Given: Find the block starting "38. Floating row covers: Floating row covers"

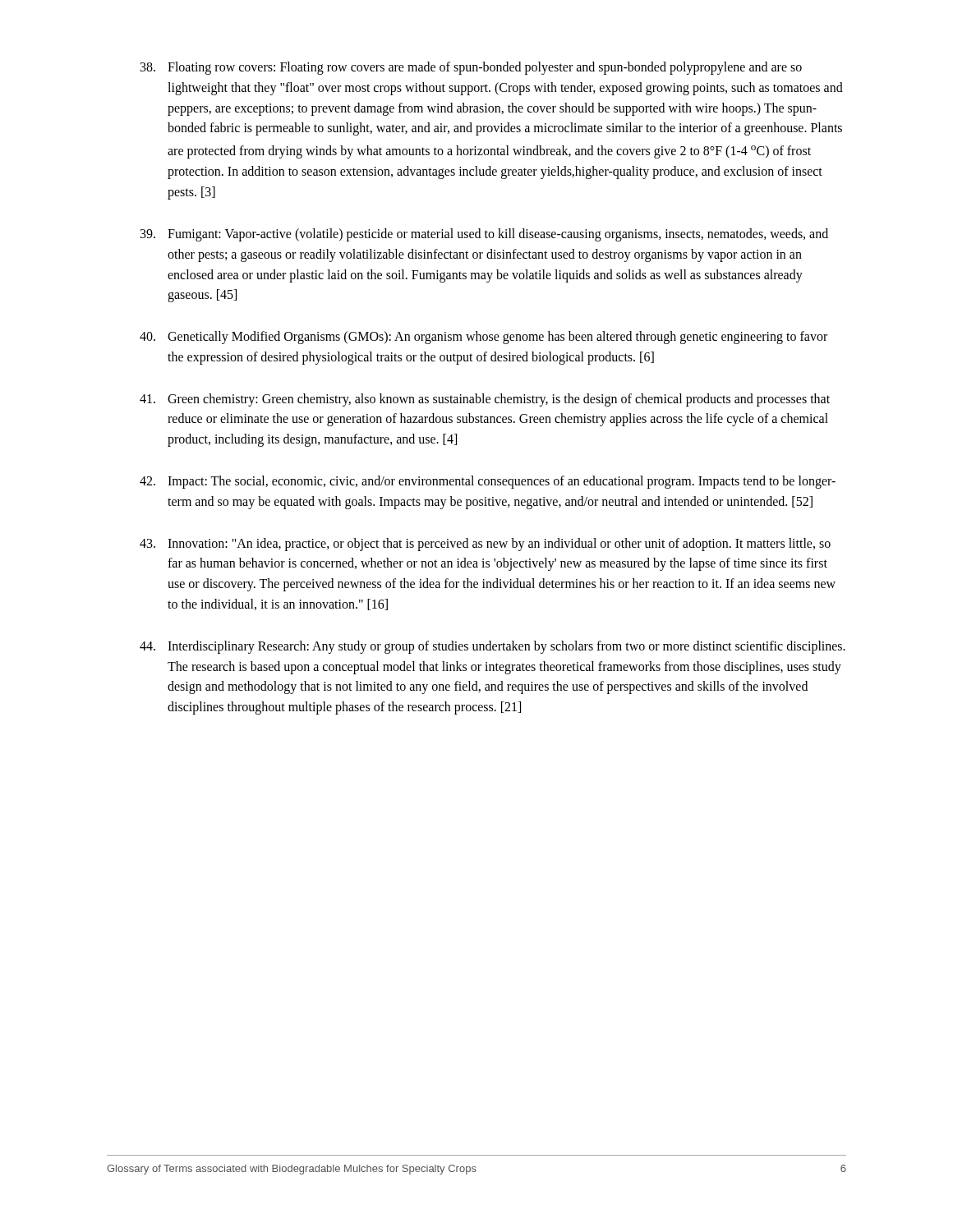Looking at the screenshot, I should 476,130.
